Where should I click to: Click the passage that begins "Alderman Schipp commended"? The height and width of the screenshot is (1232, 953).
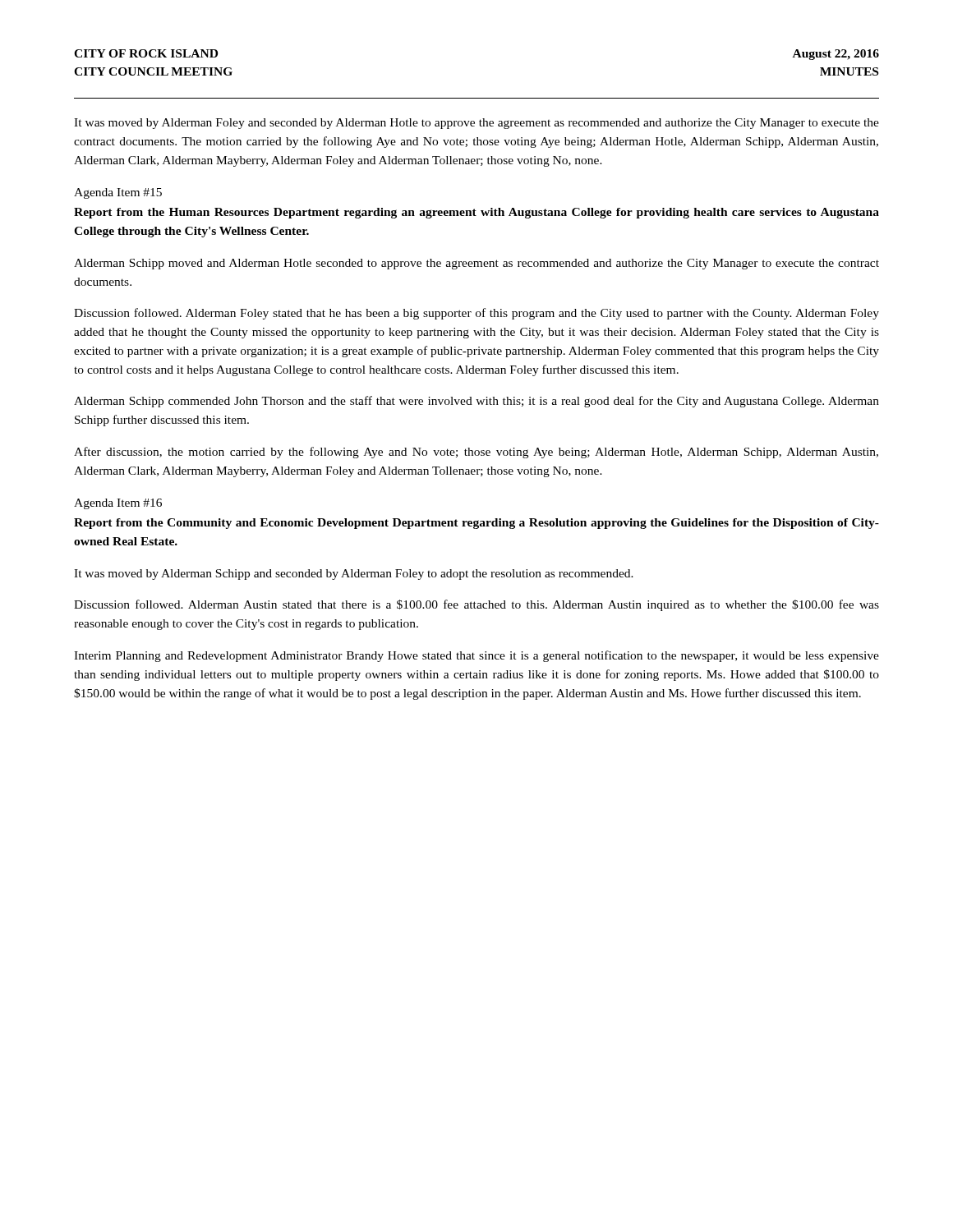(x=476, y=410)
